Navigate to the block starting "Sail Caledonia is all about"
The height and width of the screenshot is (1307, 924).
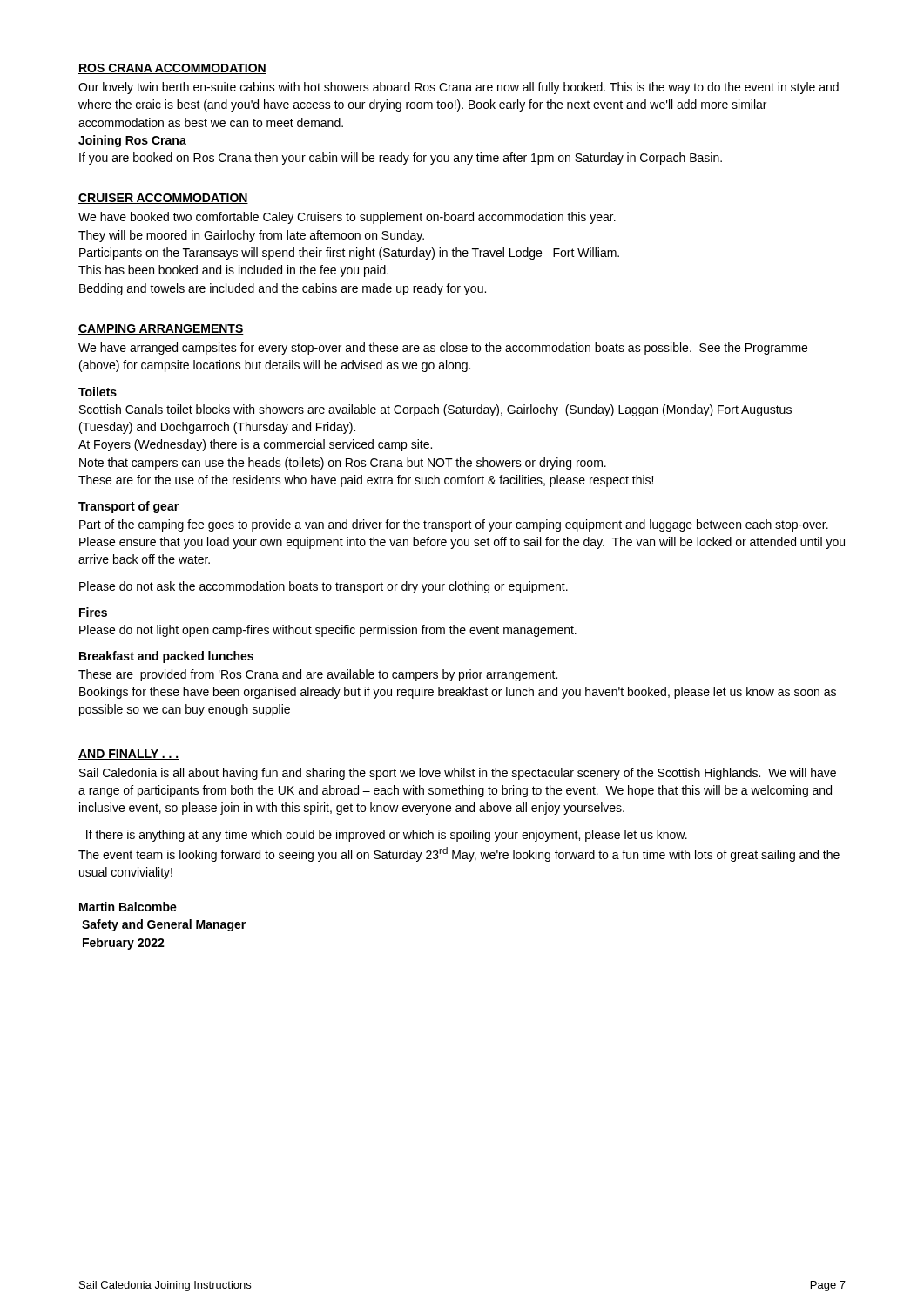point(457,790)
